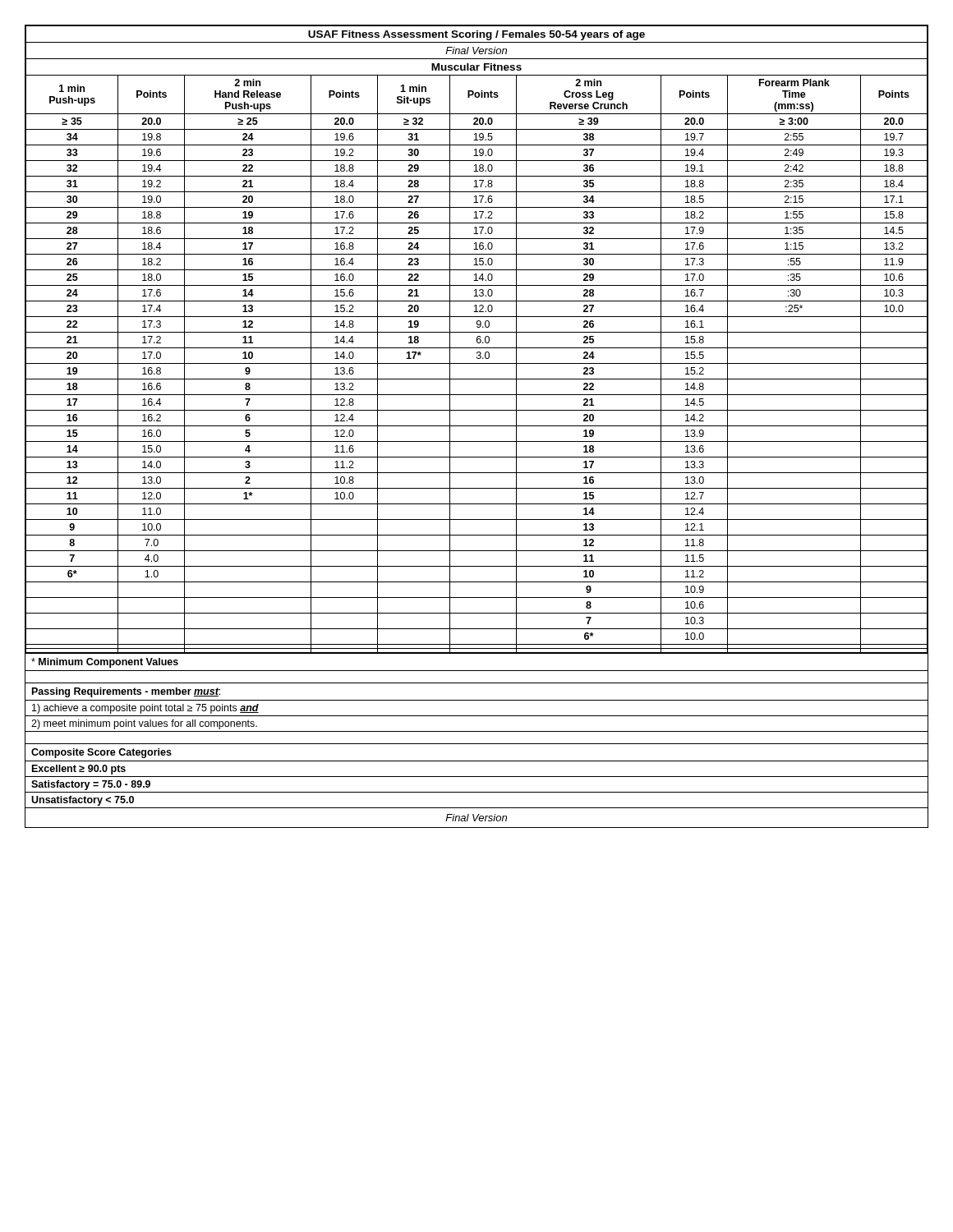The height and width of the screenshot is (1232, 953).
Task: Find a table
Action: click(476, 339)
